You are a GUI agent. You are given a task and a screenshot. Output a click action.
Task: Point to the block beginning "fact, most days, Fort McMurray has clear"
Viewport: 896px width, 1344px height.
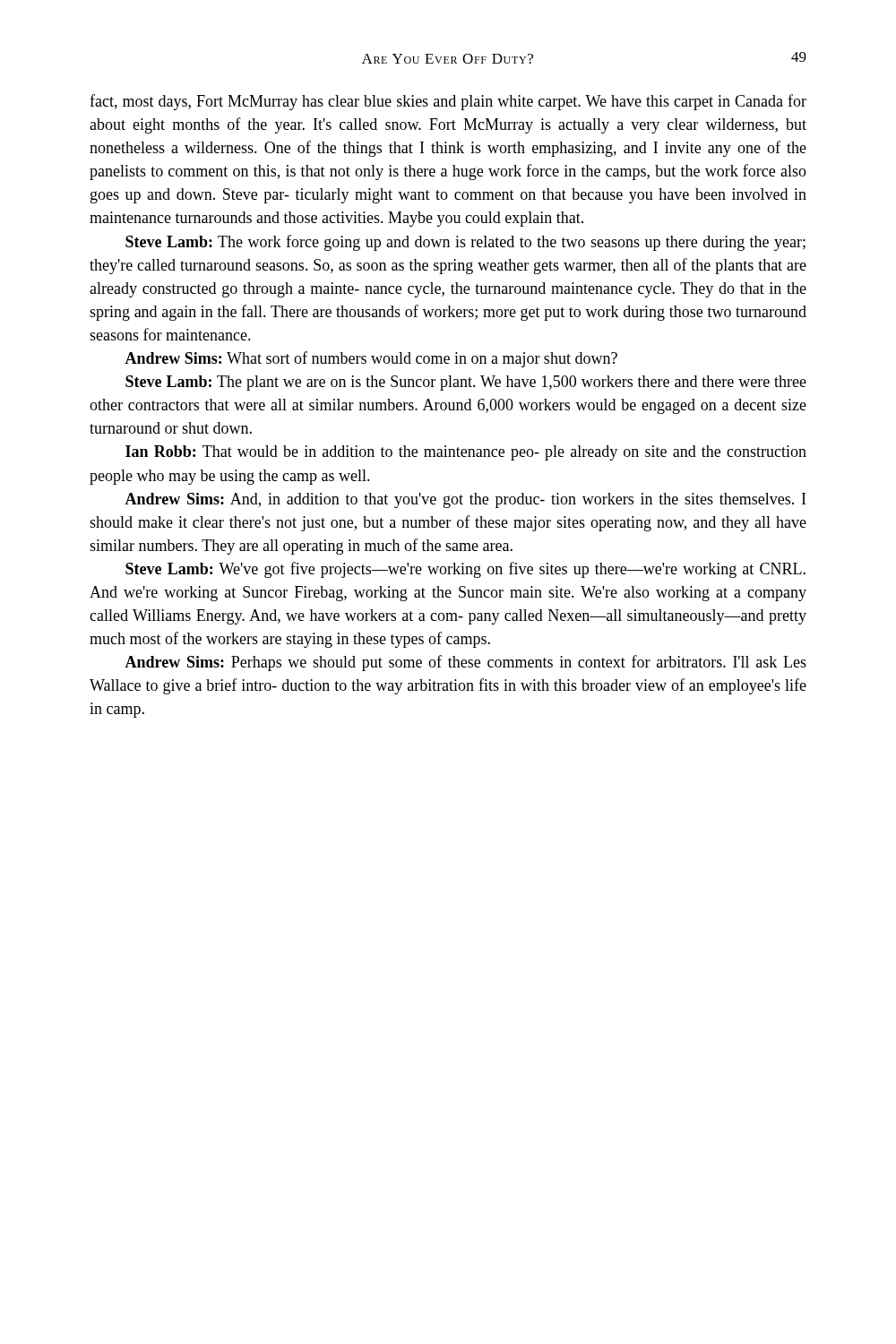(448, 160)
